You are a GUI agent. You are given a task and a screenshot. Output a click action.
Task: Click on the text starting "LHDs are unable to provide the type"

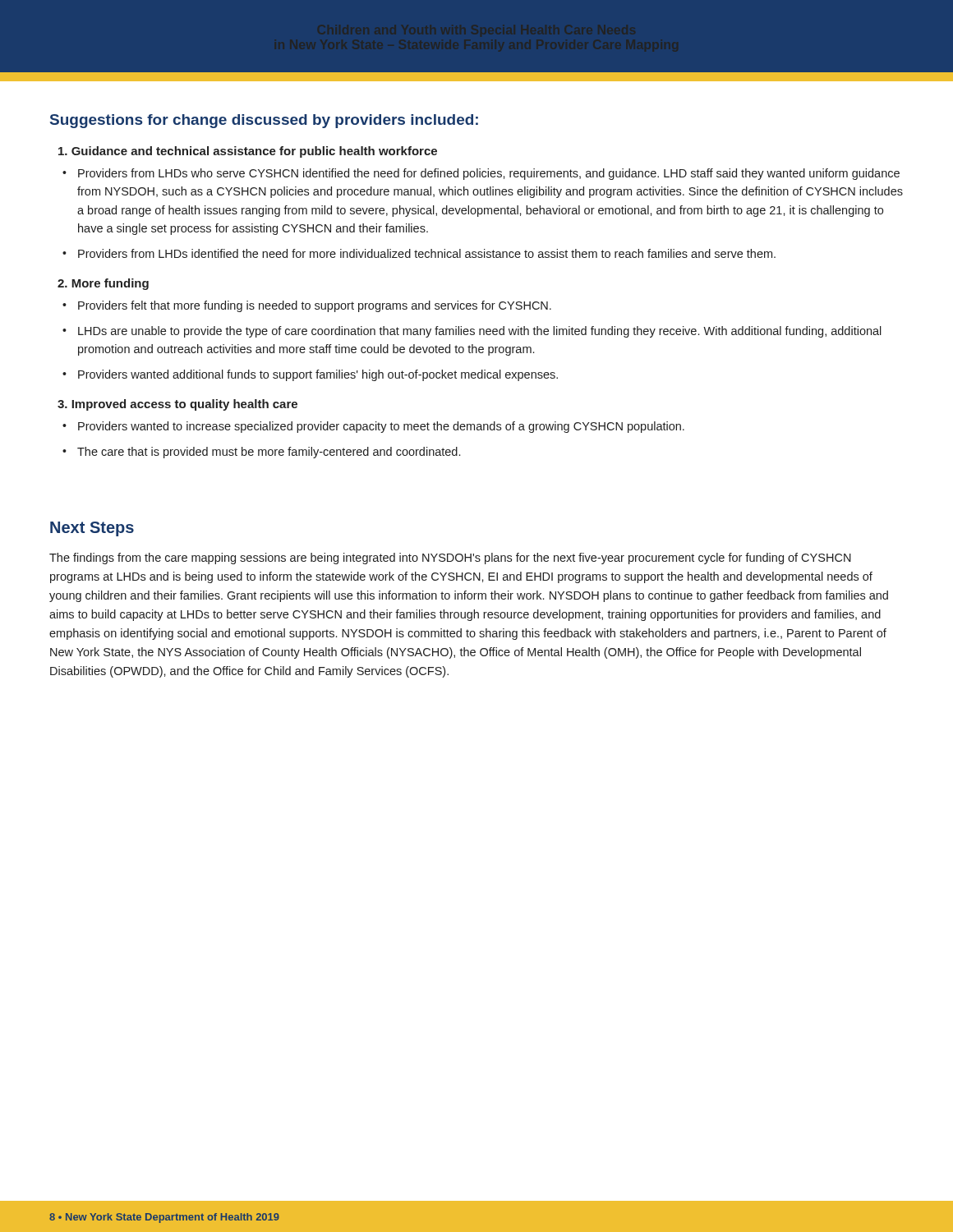point(480,340)
